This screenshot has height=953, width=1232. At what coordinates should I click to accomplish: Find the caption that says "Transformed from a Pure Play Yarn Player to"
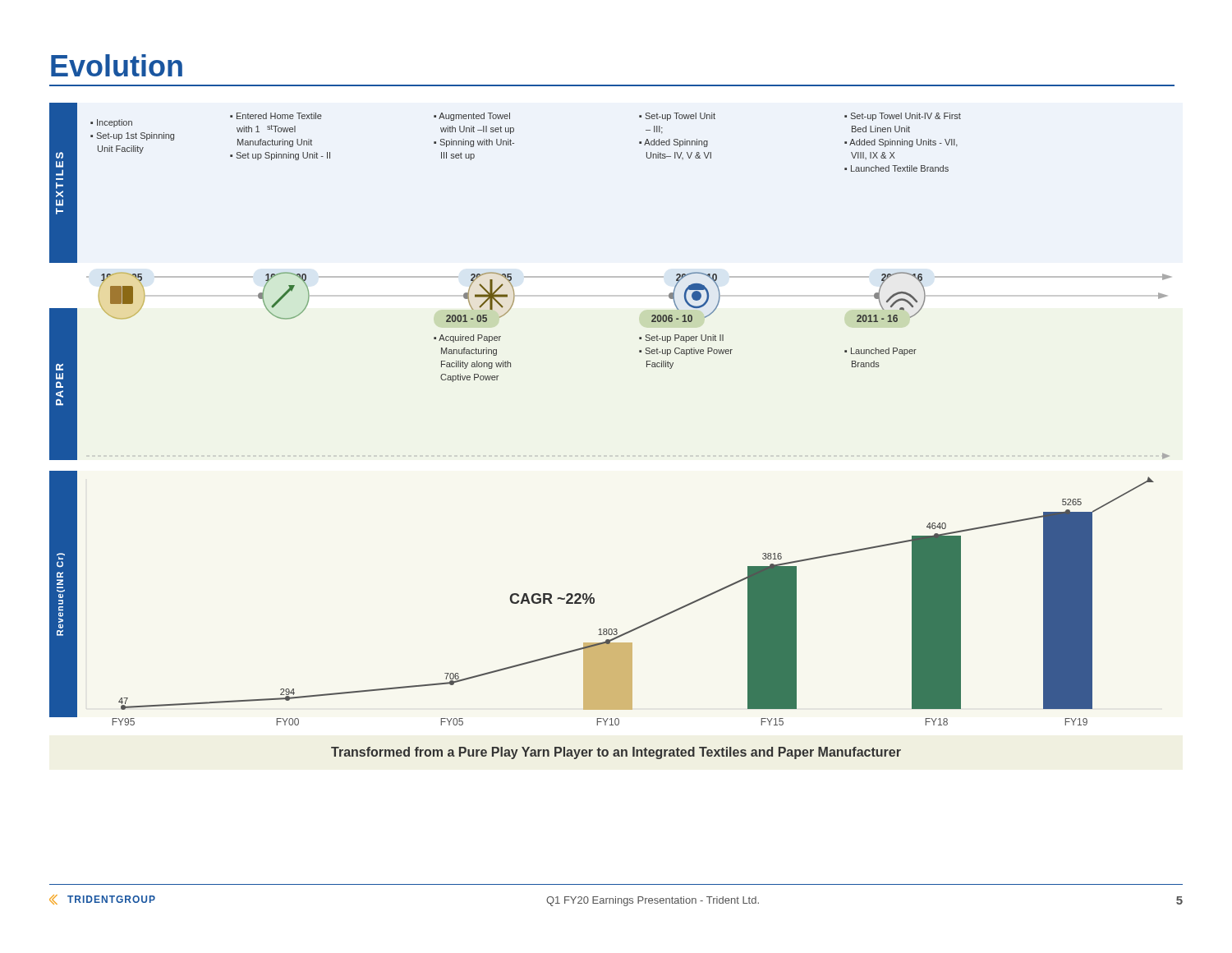(616, 753)
